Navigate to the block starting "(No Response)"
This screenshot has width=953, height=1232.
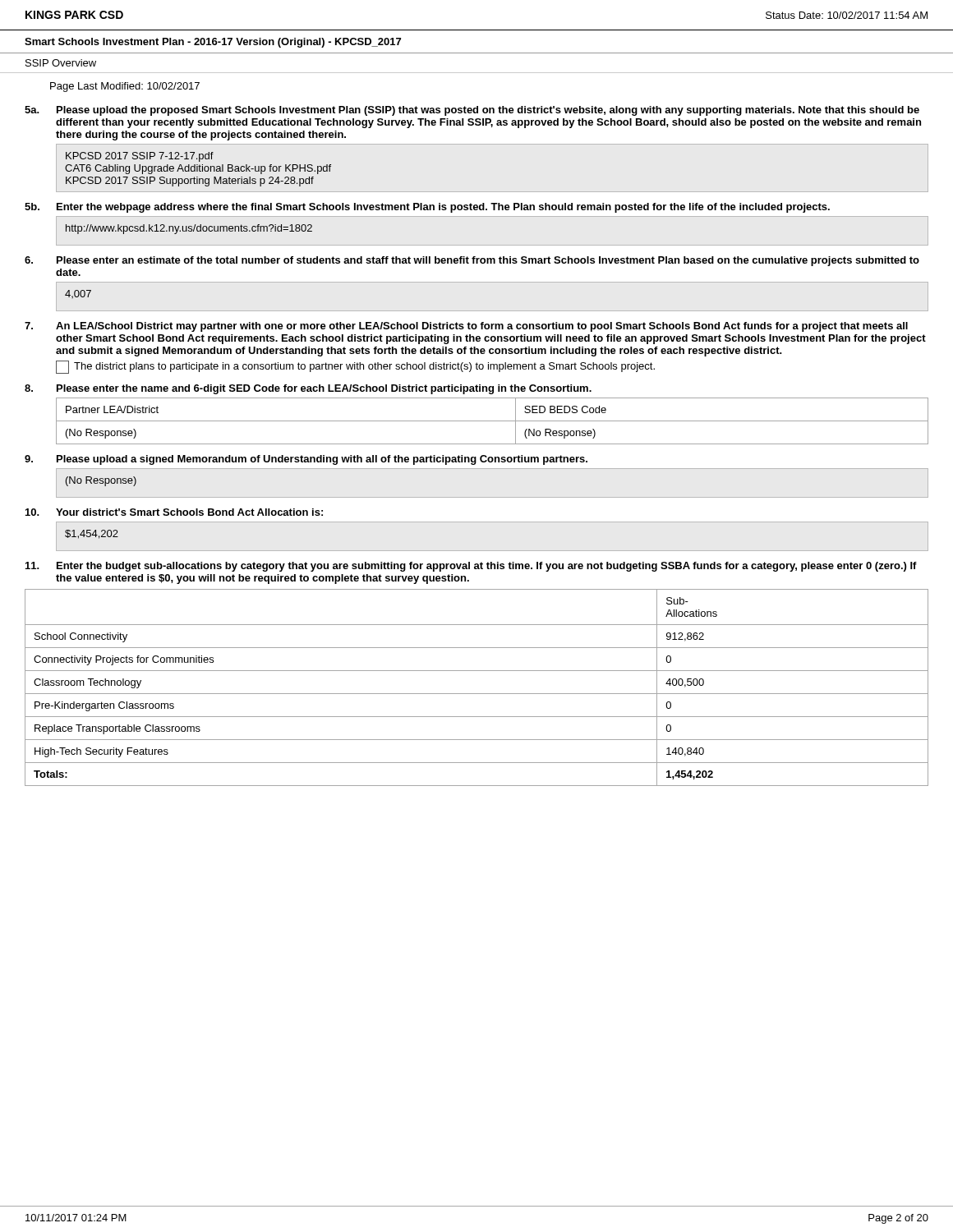pyautogui.click(x=101, y=480)
